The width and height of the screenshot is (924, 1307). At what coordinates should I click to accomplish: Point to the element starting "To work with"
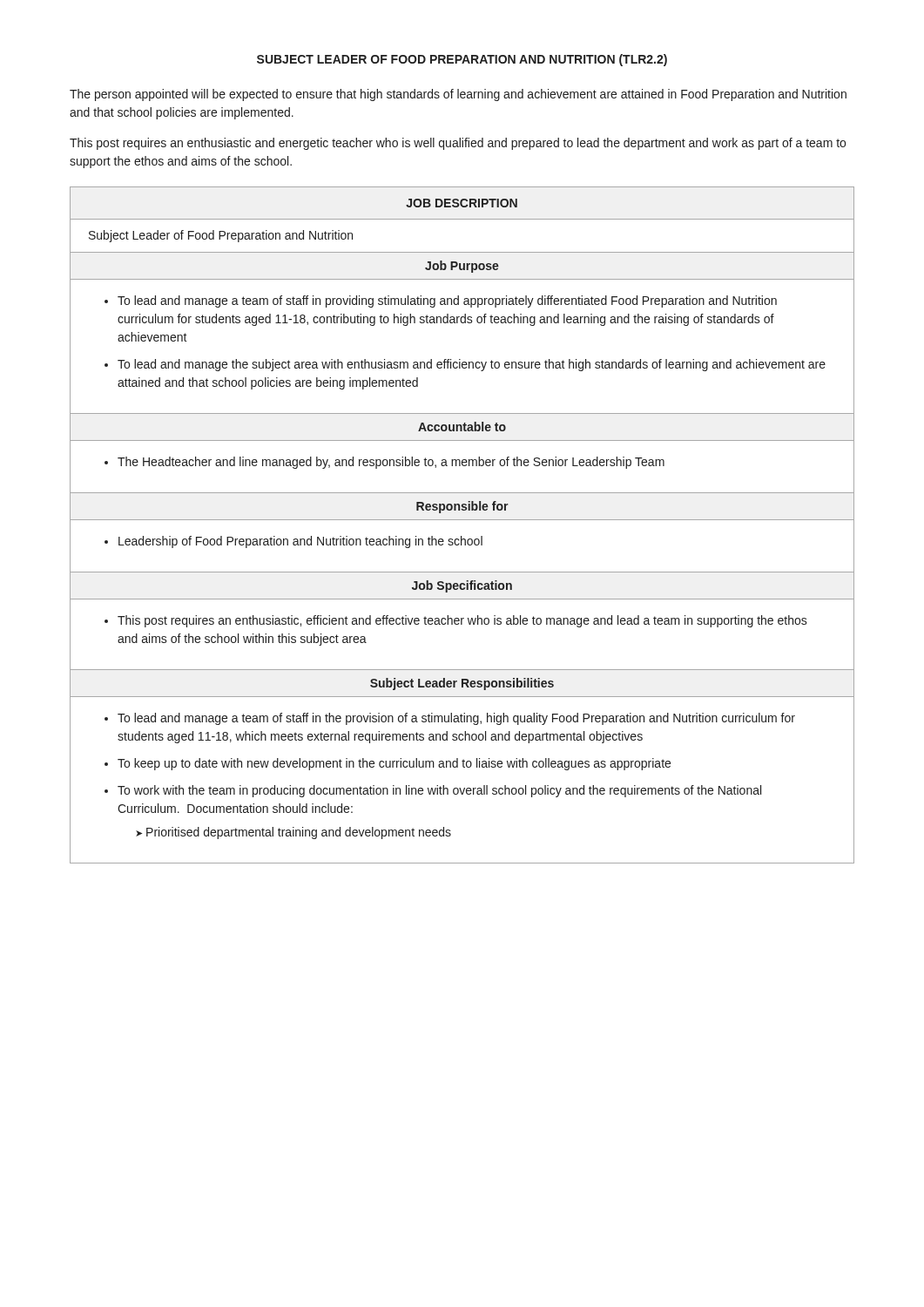coord(439,791)
